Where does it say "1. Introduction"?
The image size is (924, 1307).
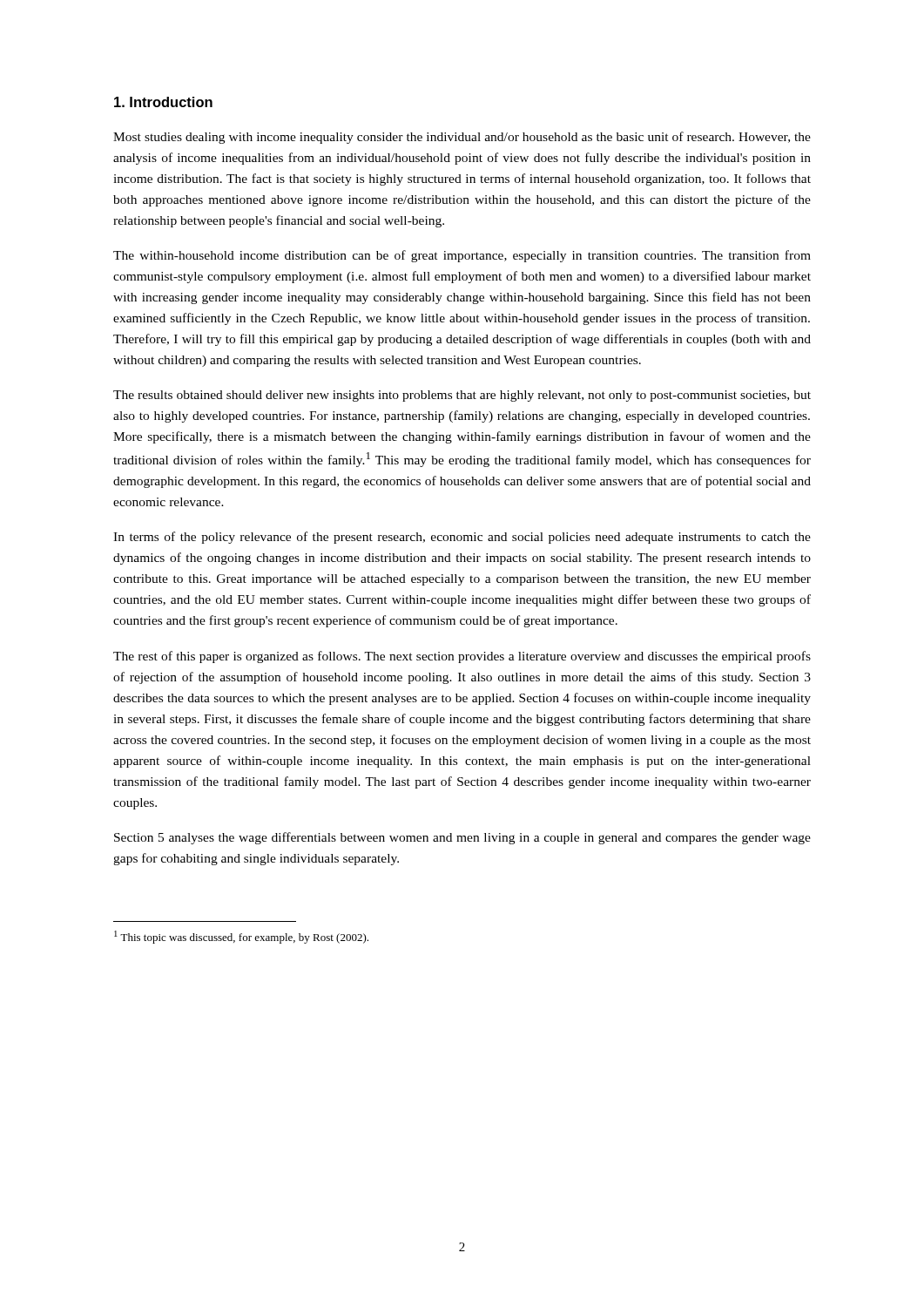(x=163, y=102)
